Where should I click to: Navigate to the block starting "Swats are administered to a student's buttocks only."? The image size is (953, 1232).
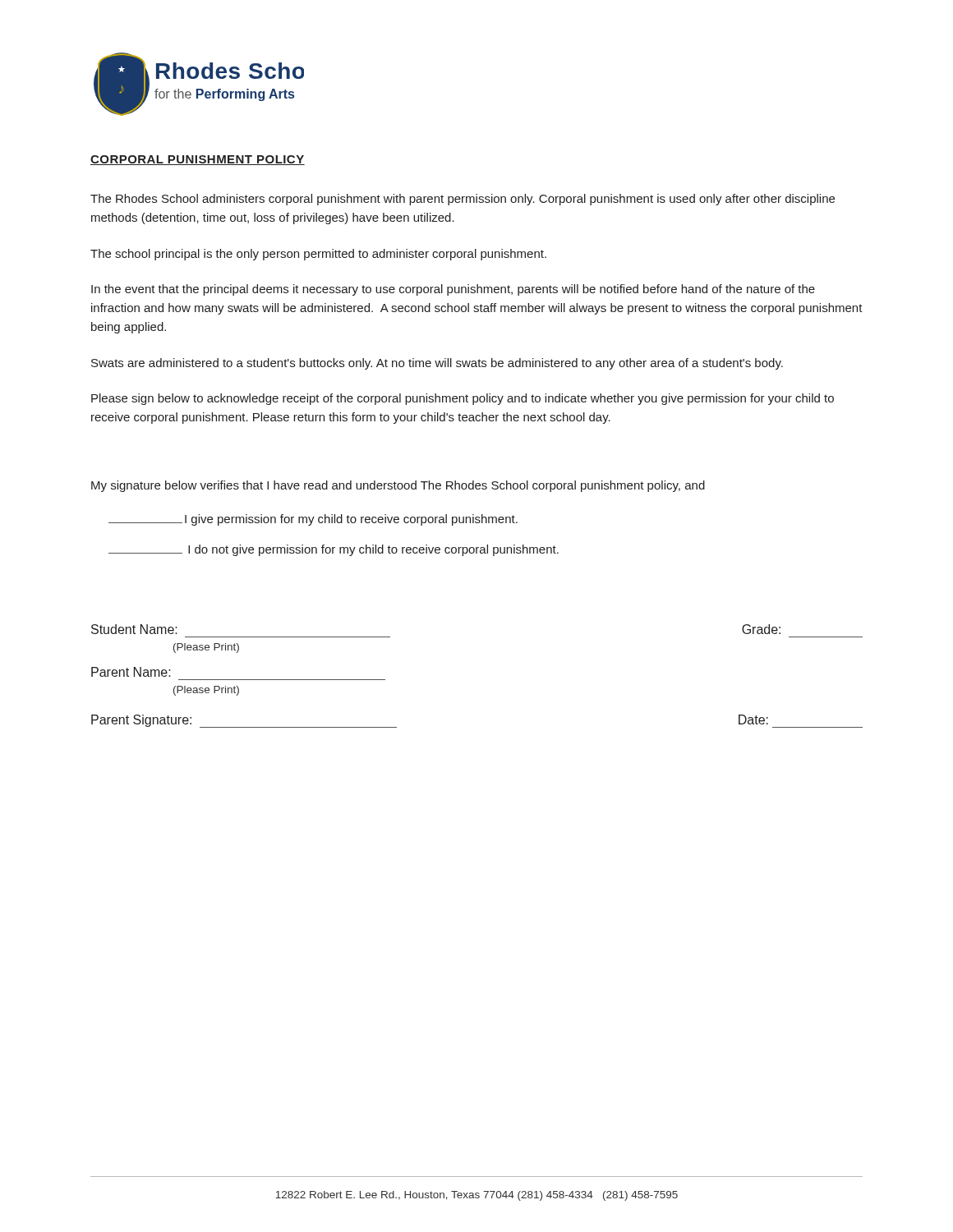(437, 362)
